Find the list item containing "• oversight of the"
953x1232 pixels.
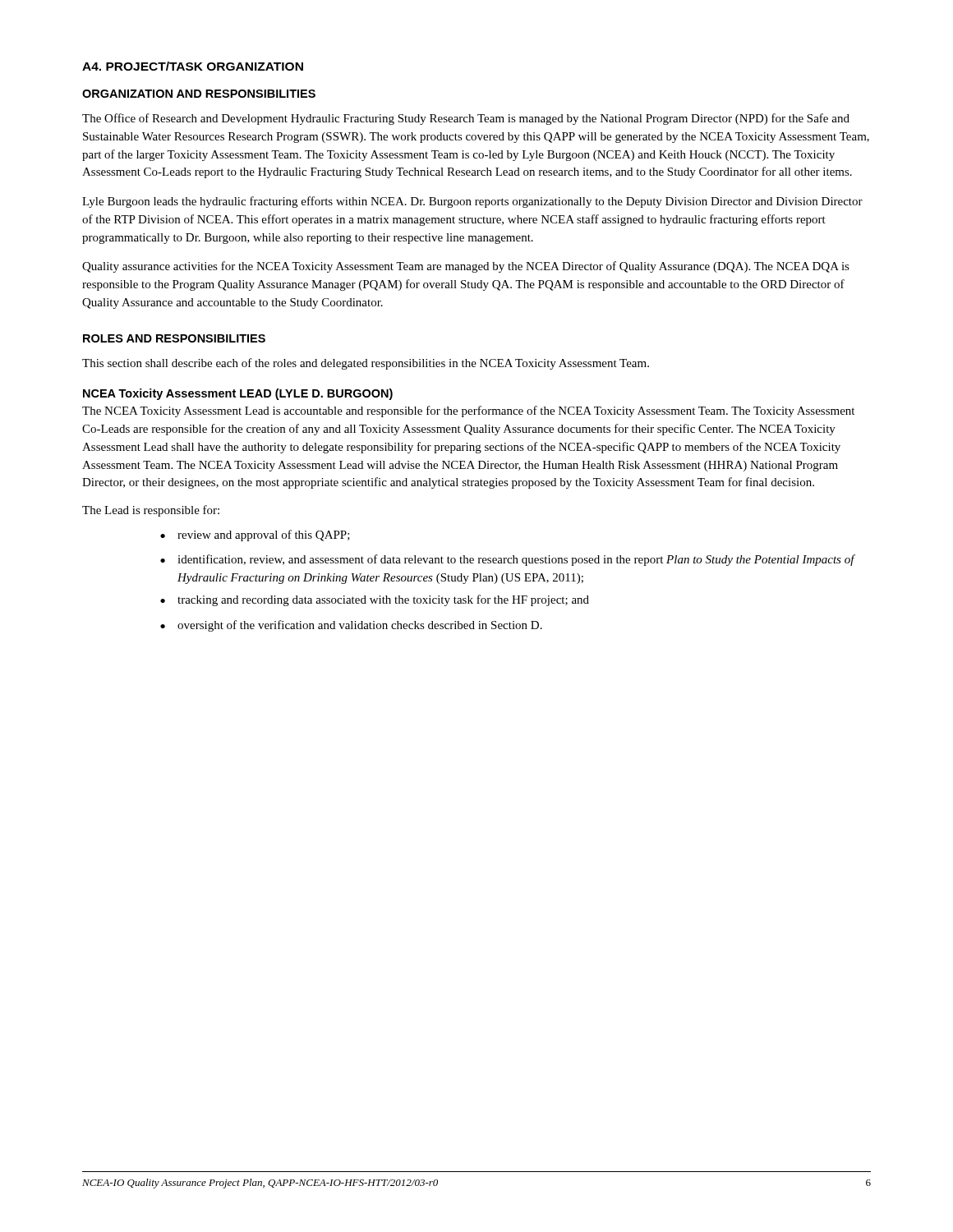pyautogui.click(x=509, y=626)
